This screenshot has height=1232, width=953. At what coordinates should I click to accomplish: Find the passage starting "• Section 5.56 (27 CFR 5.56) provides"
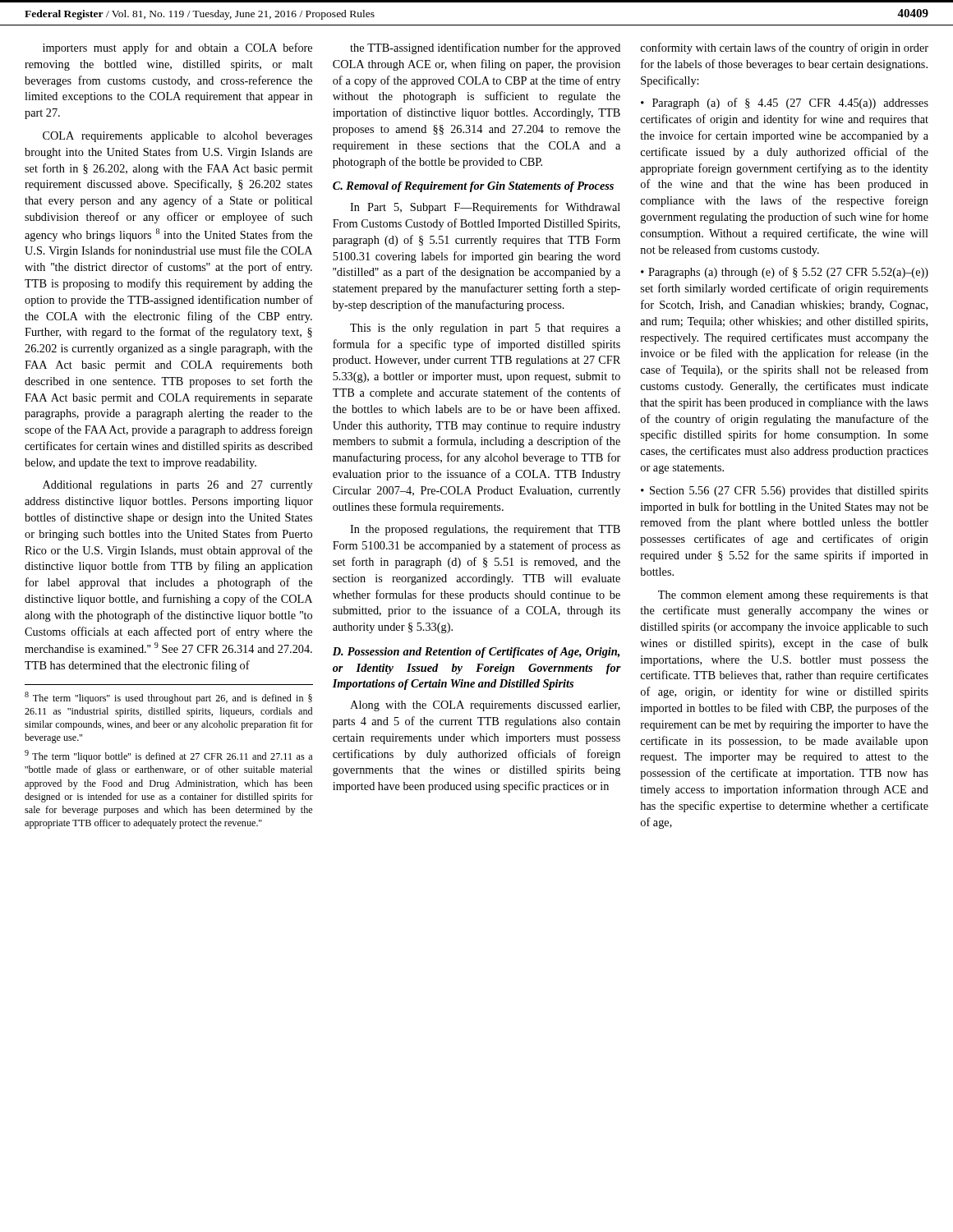[784, 531]
